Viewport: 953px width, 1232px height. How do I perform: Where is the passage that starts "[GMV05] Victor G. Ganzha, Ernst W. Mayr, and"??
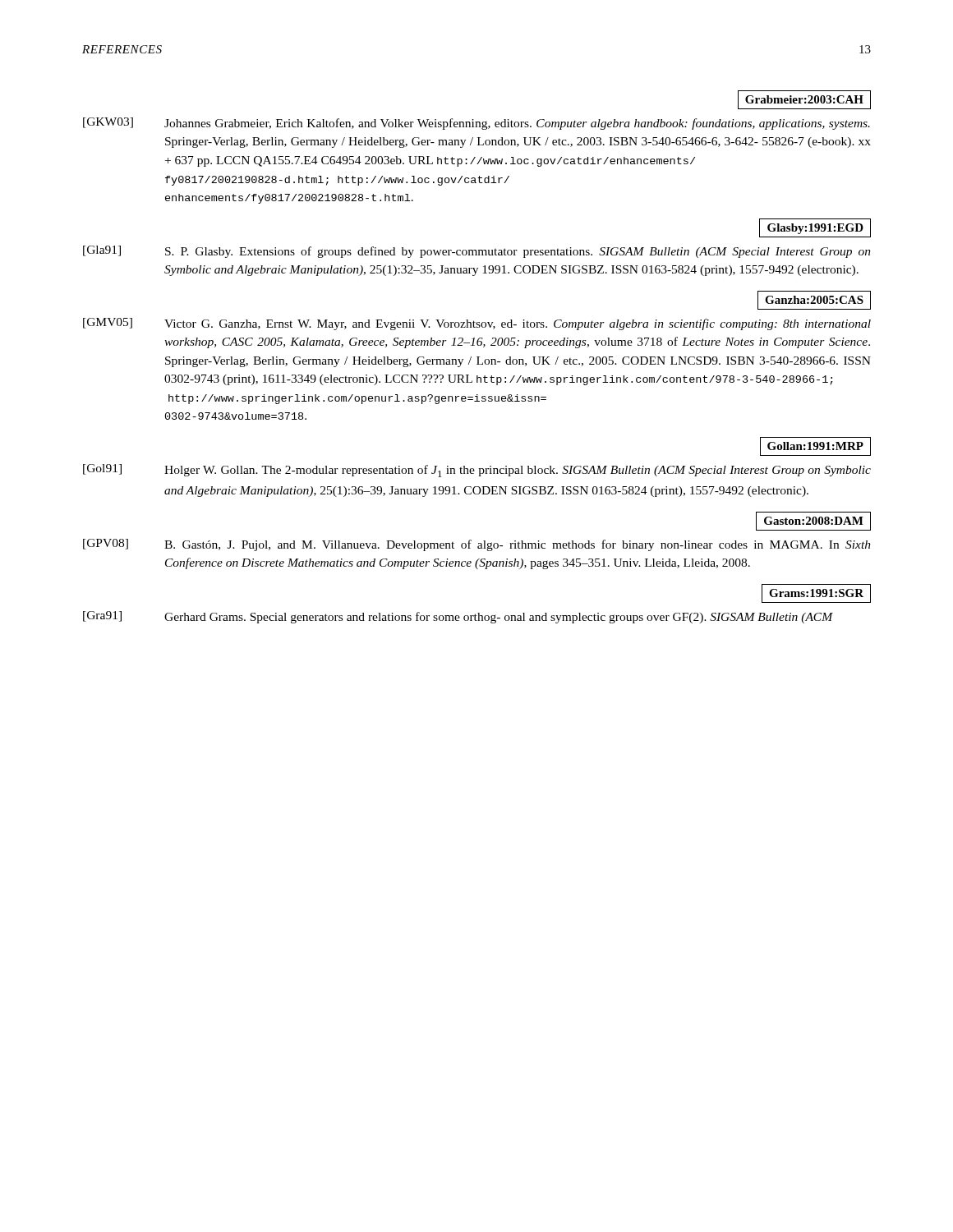click(x=476, y=370)
